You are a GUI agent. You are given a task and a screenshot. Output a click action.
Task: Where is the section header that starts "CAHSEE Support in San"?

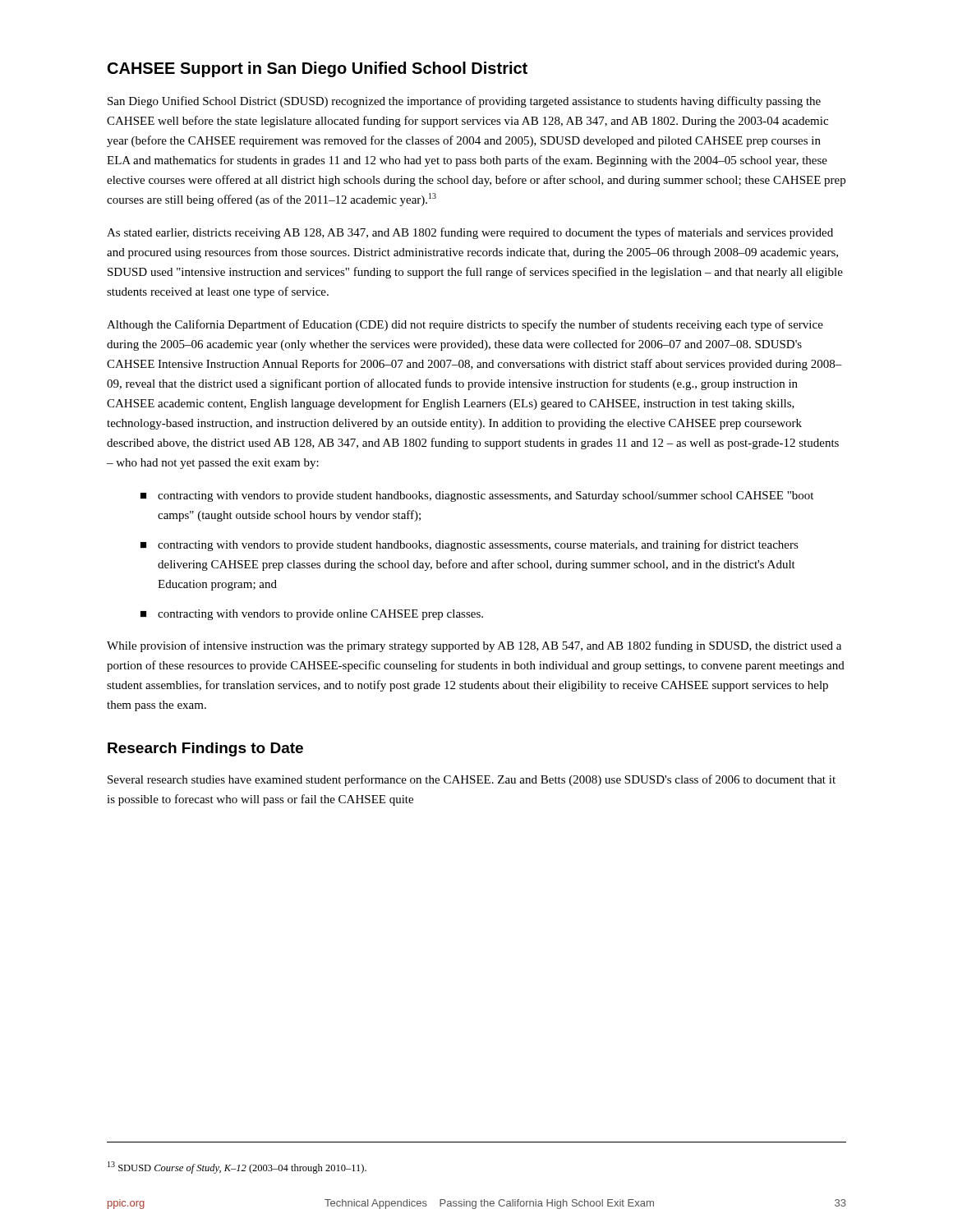(476, 69)
